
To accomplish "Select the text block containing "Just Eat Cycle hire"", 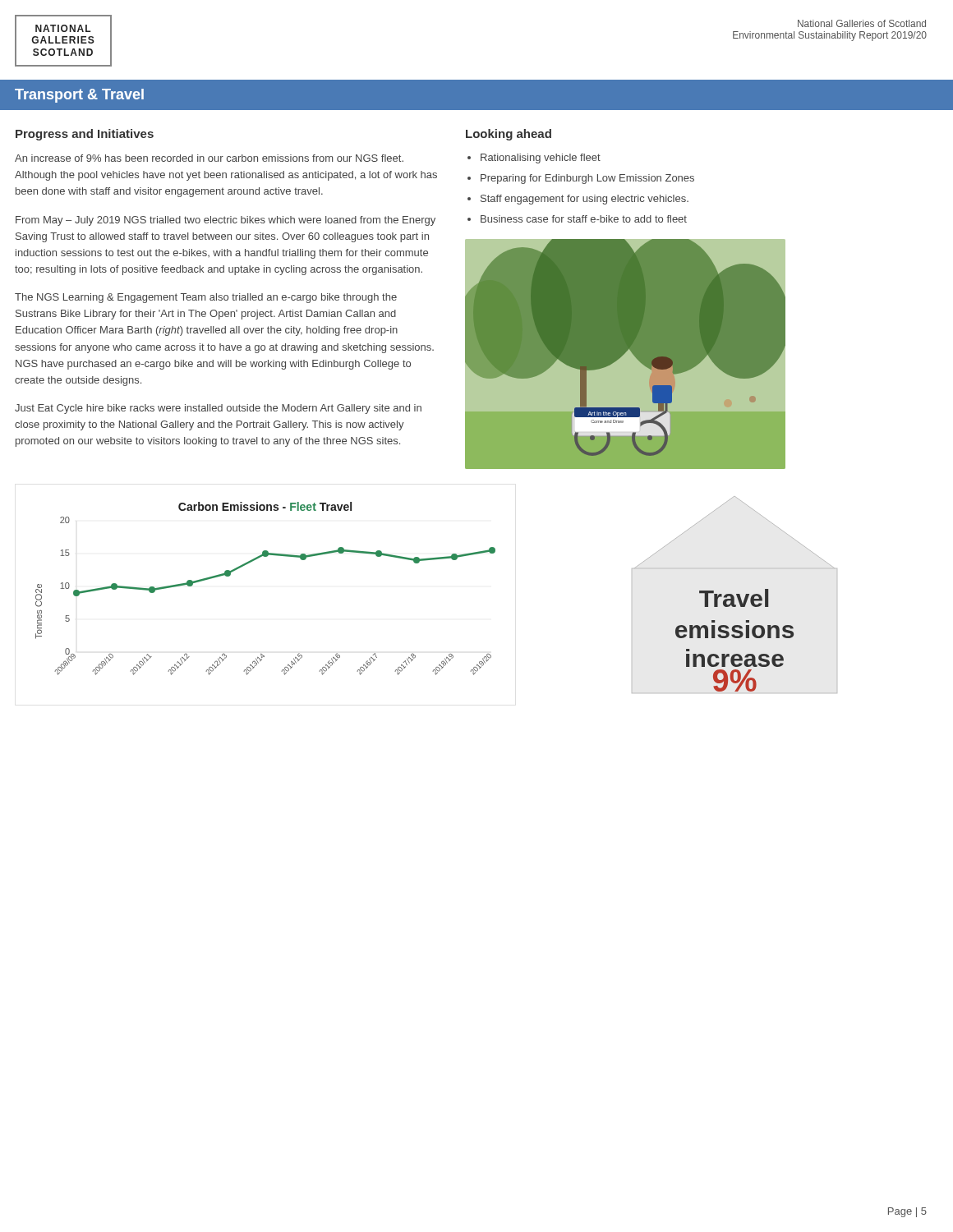I will coord(218,424).
